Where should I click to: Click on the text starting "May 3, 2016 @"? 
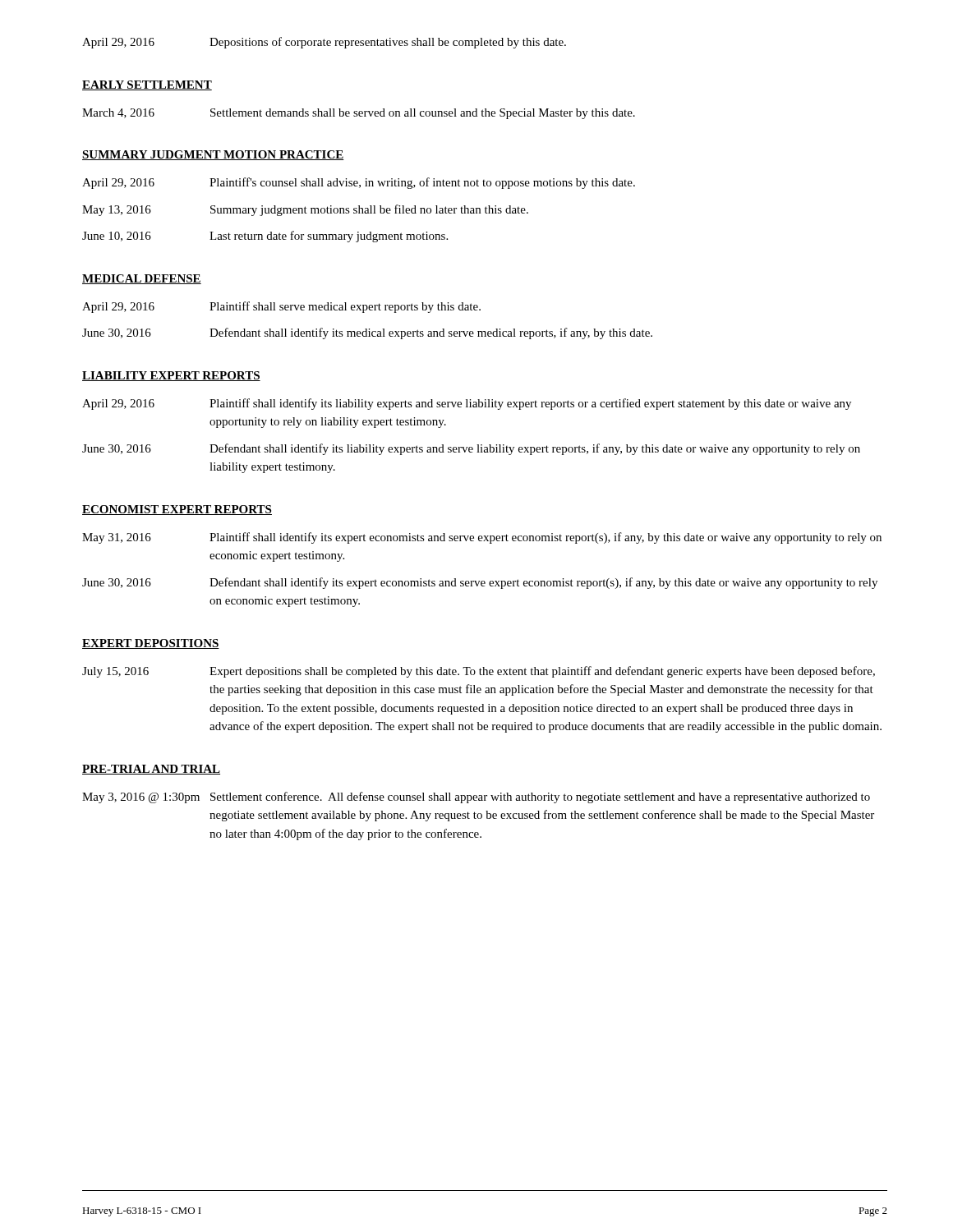(485, 815)
